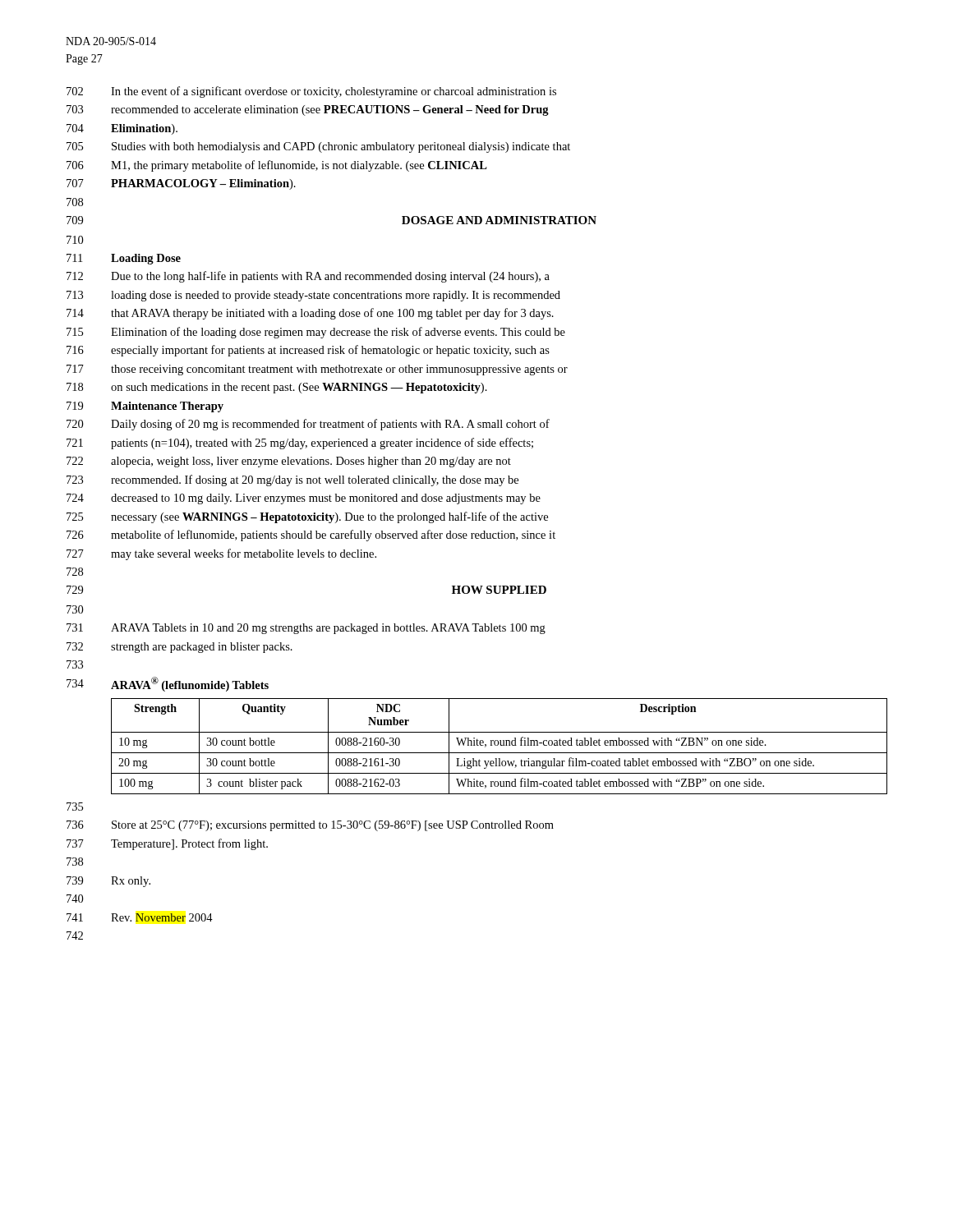Locate the block of text that opens with "718 on such"
The image size is (953, 1232).
(476, 387)
